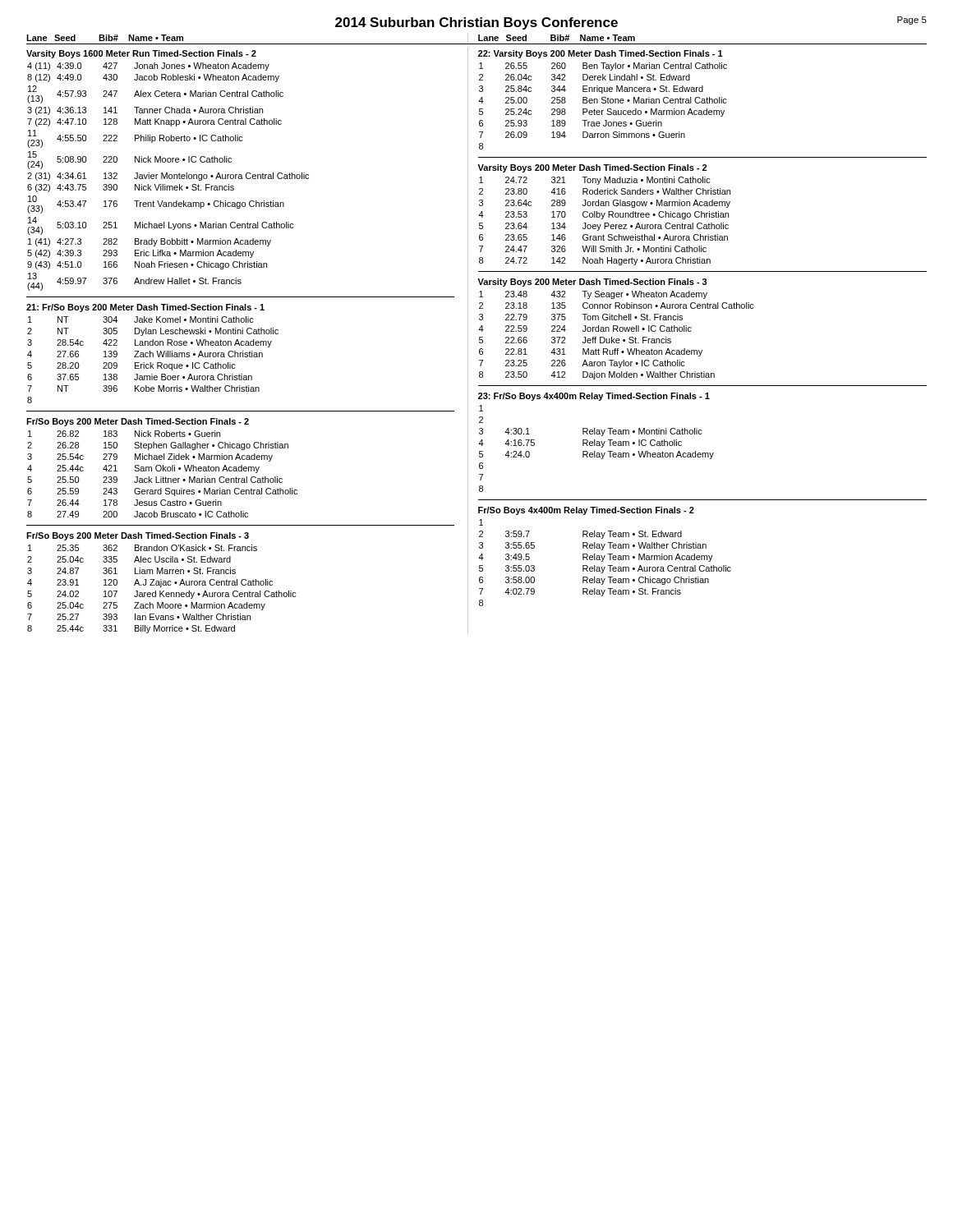Screen dimensions: 1232x953
Task: Find the region starting "23: Fr/So Boys 4x400m Relay Timed-Section Finals"
Action: [594, 396]
